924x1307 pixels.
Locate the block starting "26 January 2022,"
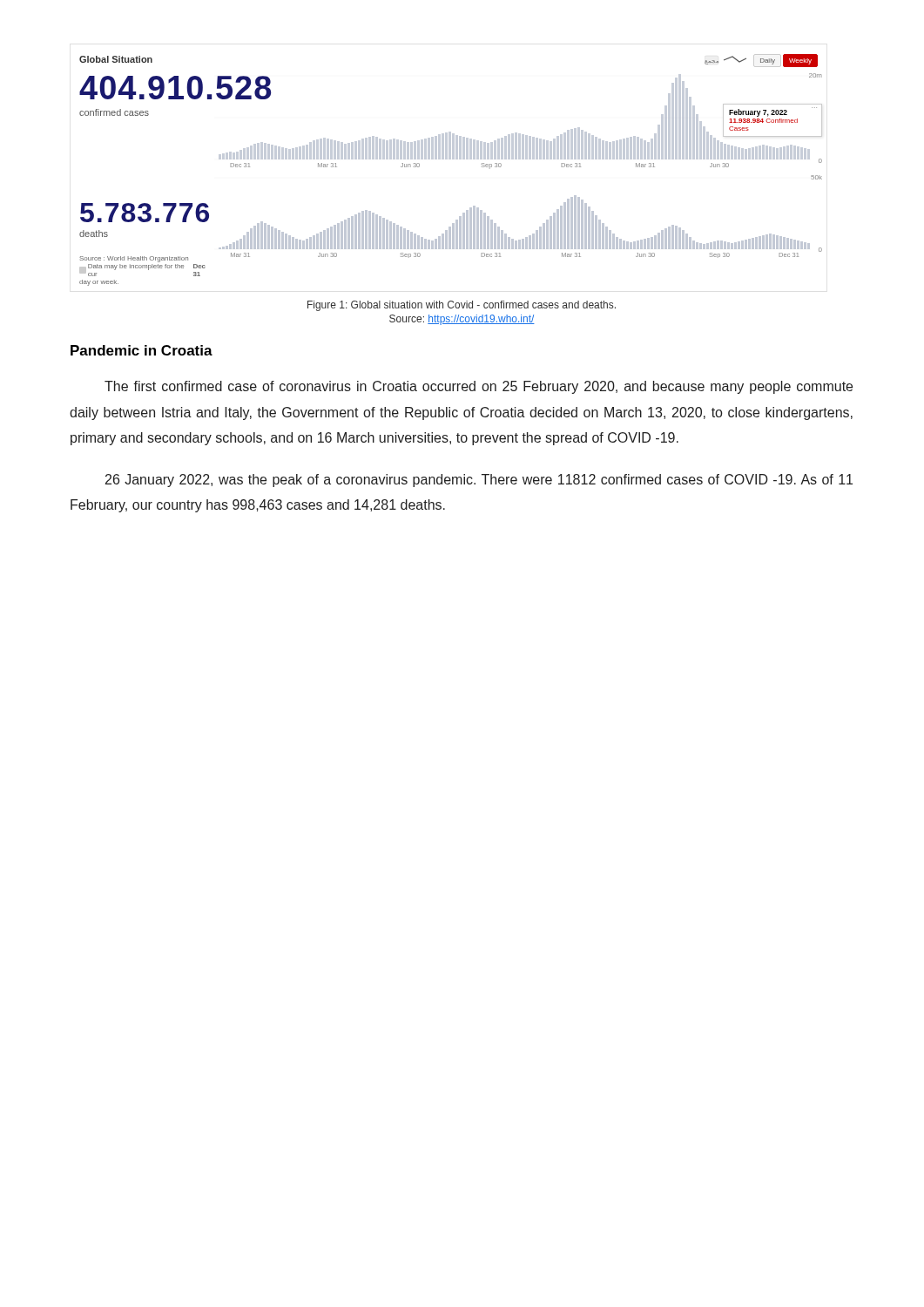click(462, 492)
